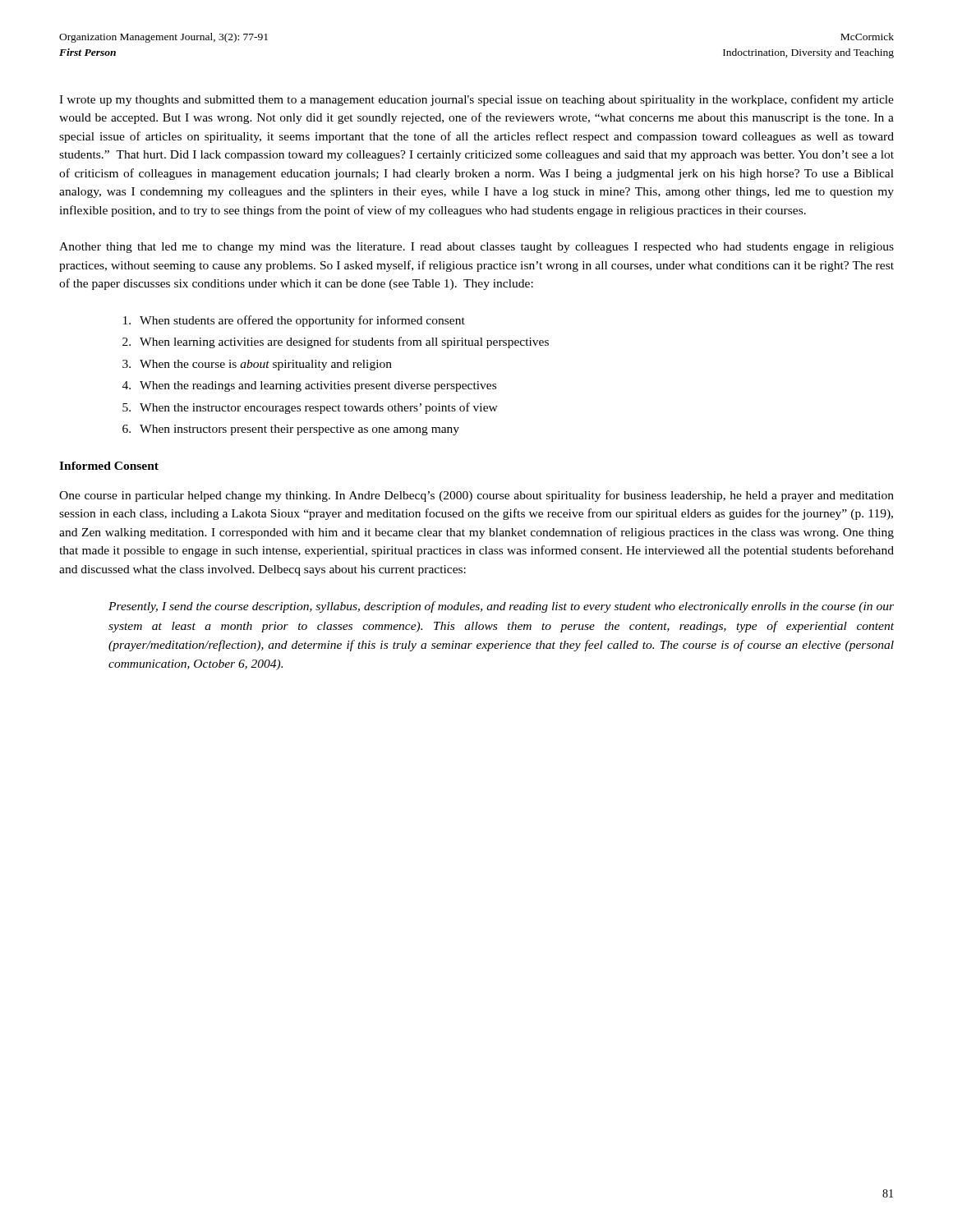This screenshot has width=953, height=1232.
Task: Locate the text block containing "Another thing that"
Action: pyautogui.click(x=476, y=265)
